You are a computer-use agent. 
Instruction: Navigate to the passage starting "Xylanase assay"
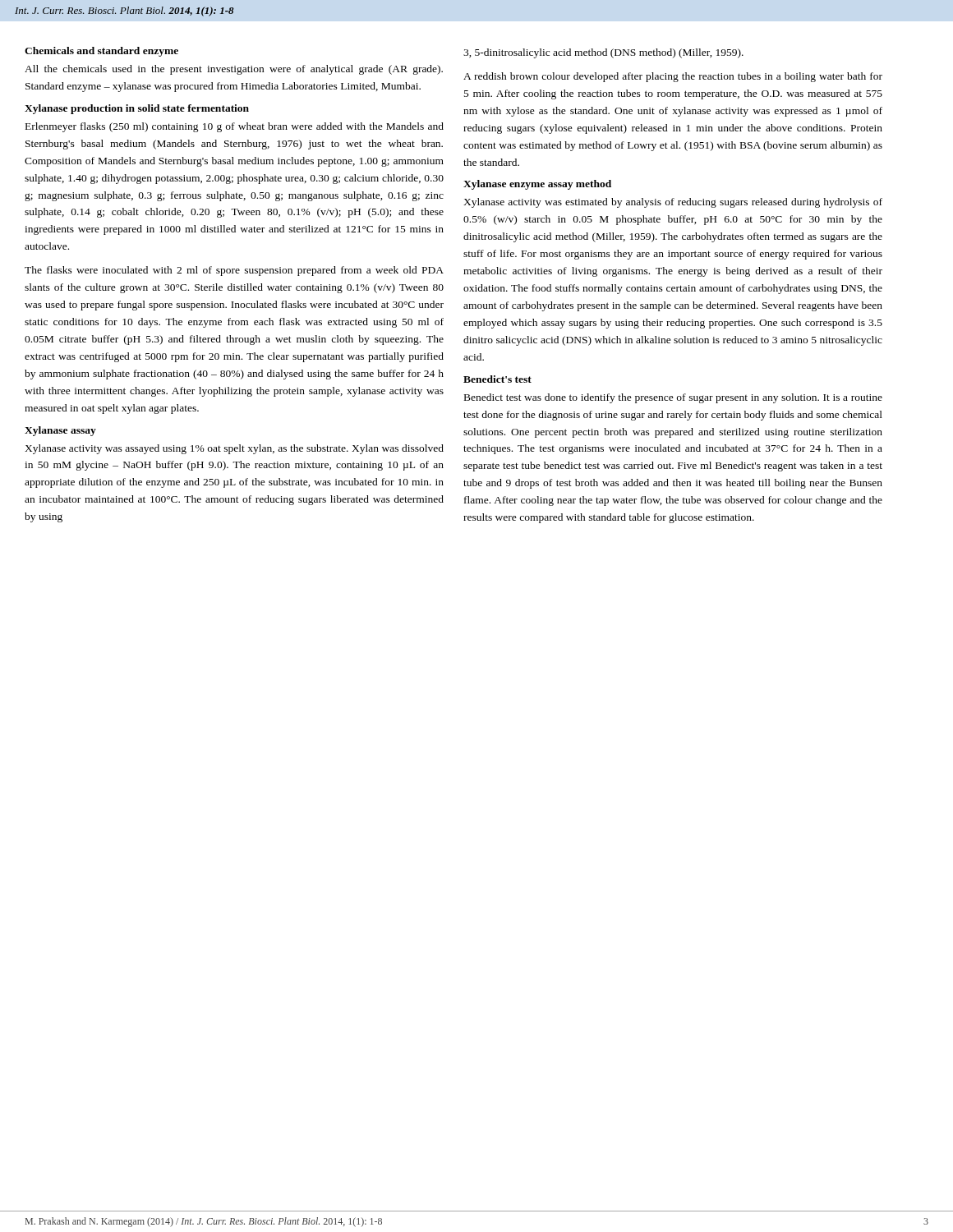pyautogui.click(x=60, y=430)
